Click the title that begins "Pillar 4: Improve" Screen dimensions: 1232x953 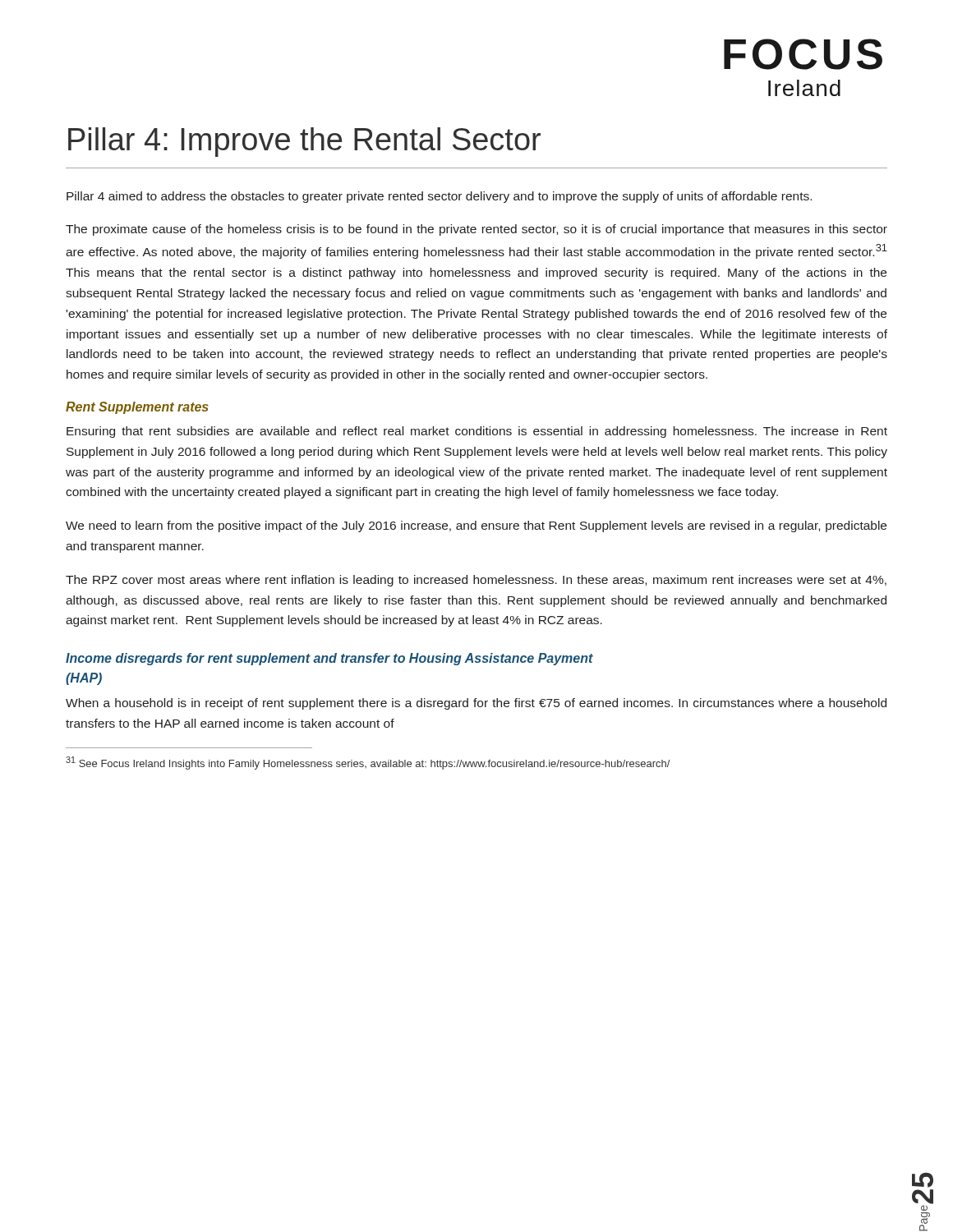point(303,140)
